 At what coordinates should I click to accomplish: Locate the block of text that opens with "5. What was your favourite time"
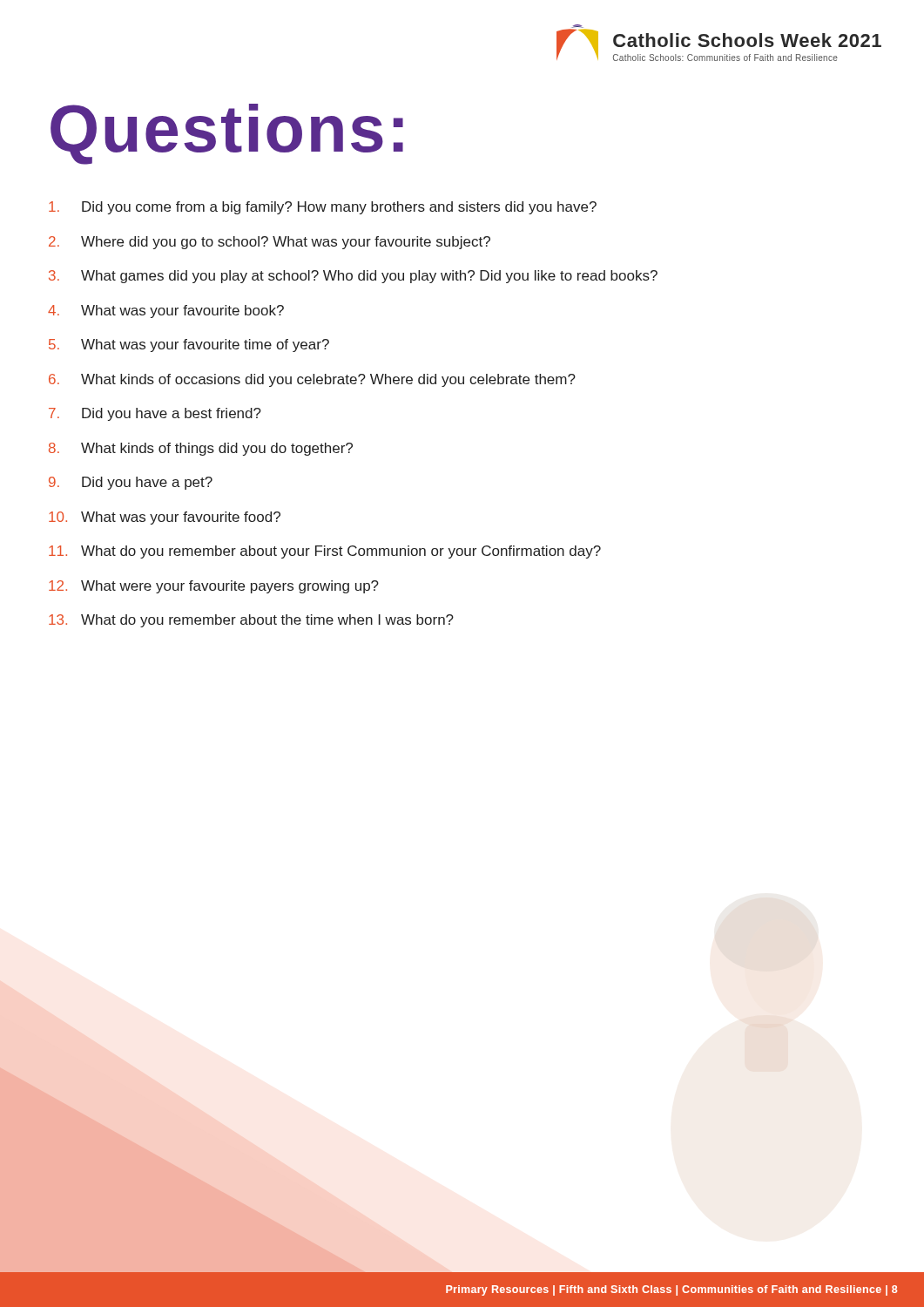coord(189,345)
